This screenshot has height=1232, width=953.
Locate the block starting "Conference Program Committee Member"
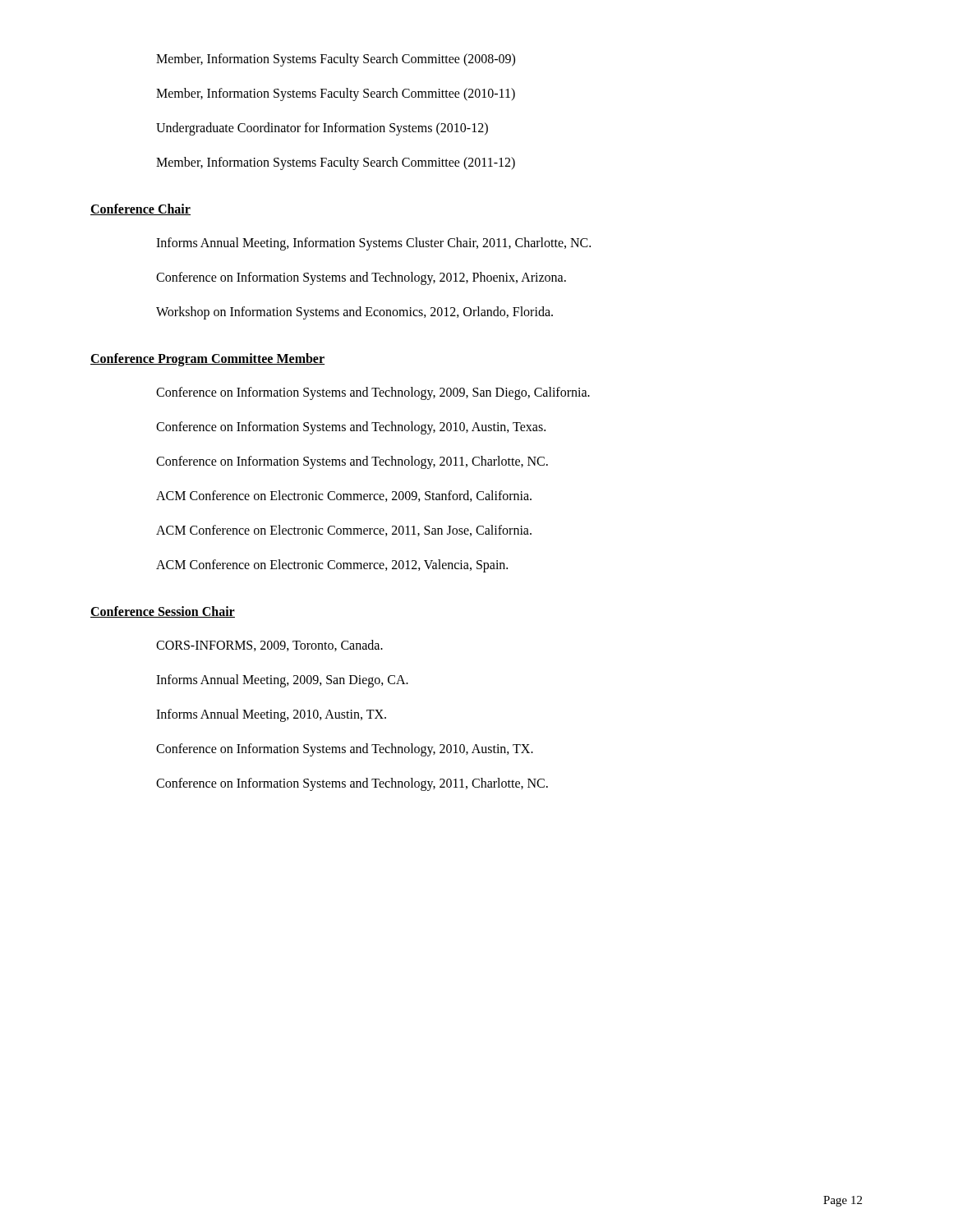coord(207,359)
